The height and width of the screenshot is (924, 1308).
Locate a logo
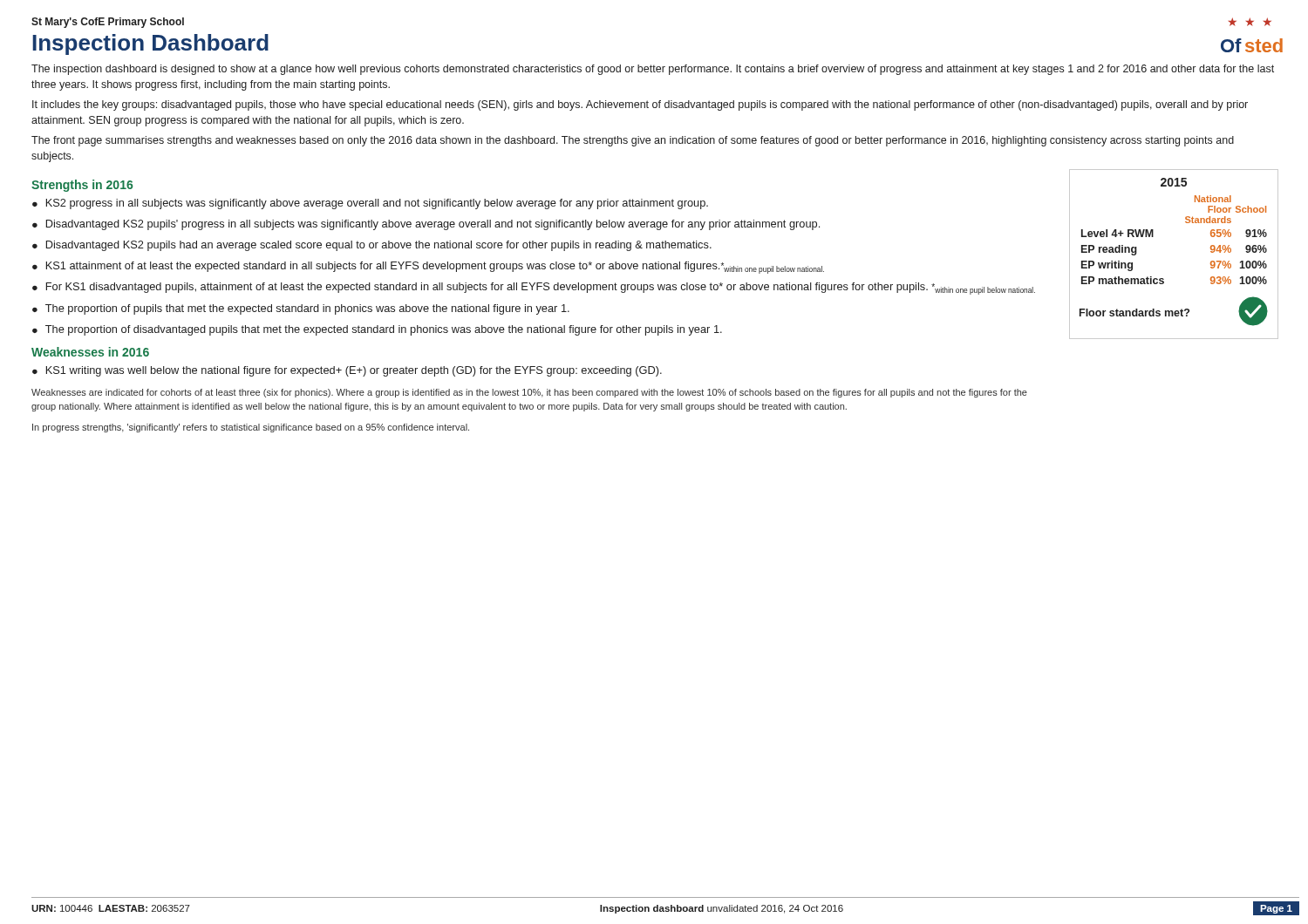pyautogui.click(x=1255, y=41)
